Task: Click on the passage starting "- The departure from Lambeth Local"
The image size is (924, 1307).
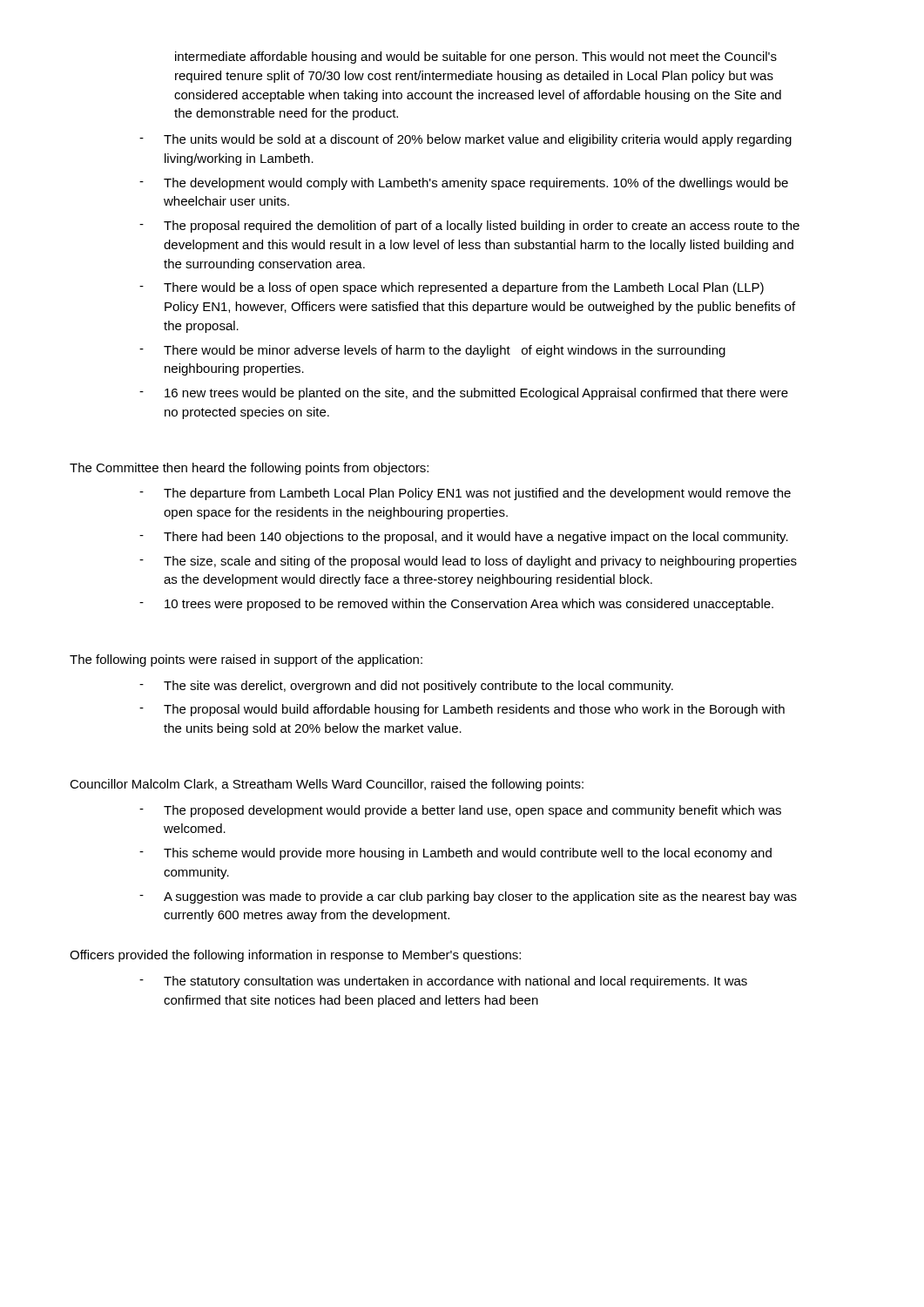Action: click(x=471, y=503)
